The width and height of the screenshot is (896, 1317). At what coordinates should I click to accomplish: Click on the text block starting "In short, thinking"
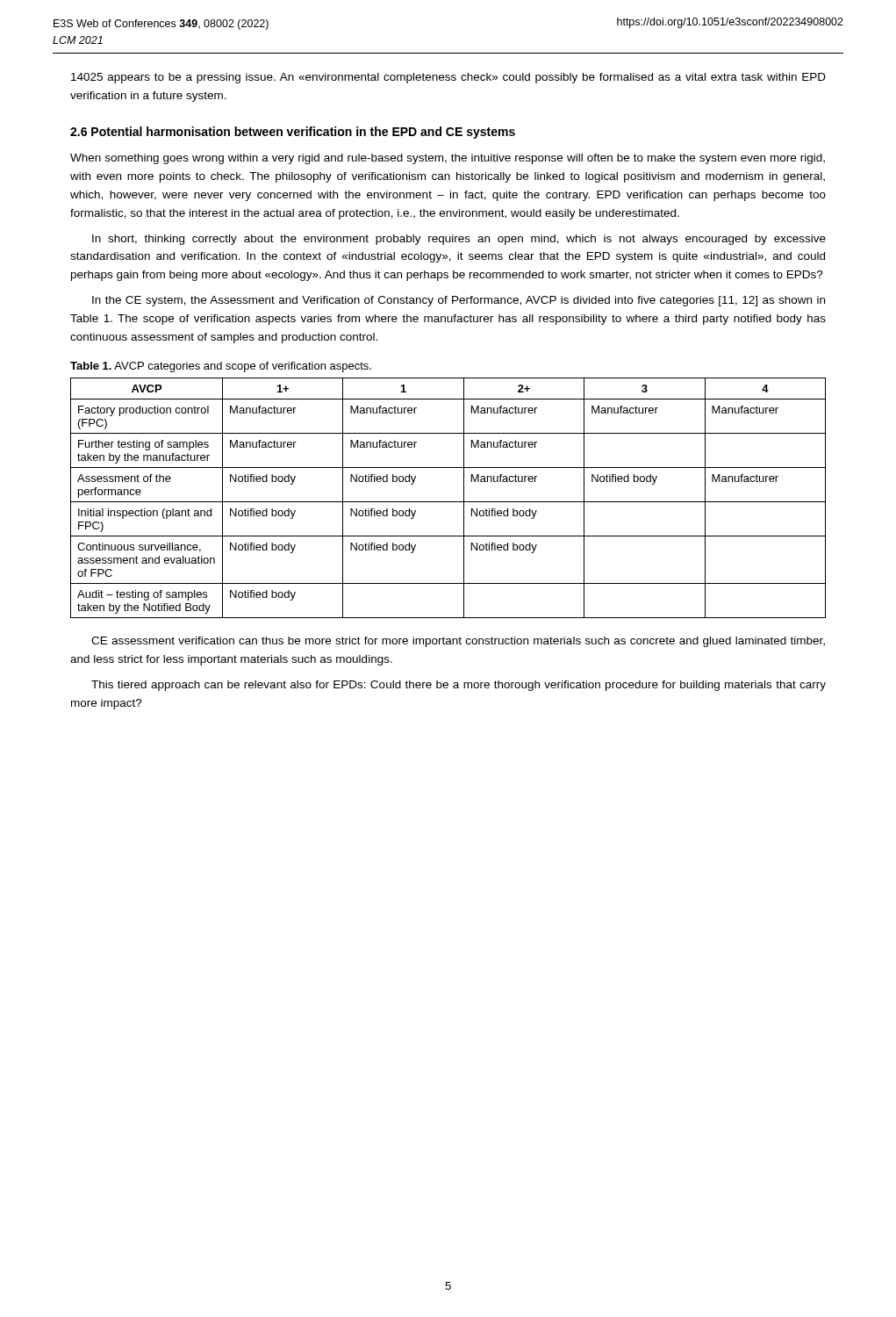(448, 256)
